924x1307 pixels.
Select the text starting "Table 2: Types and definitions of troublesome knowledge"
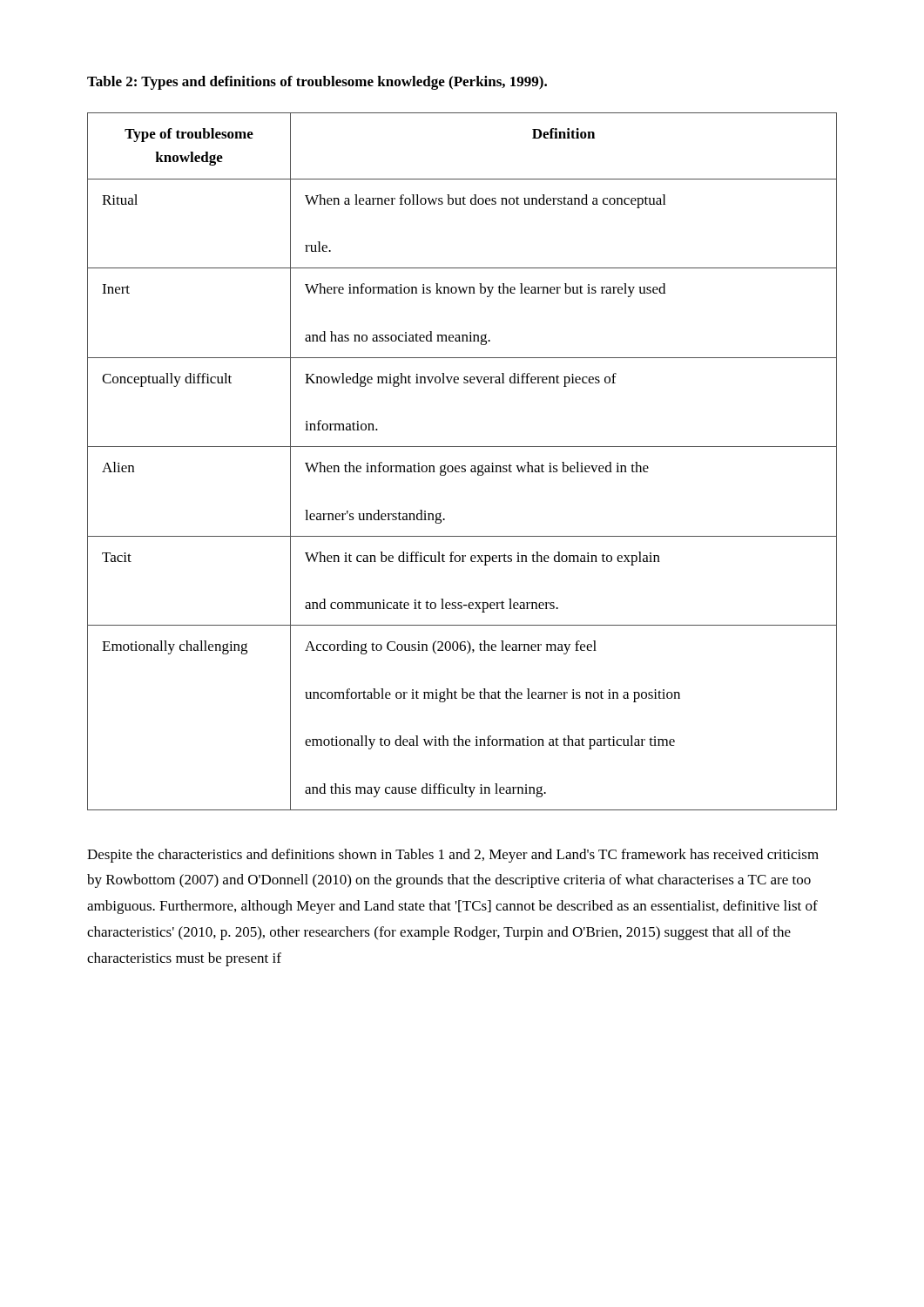pyautogui.click(x=317, y=81)
